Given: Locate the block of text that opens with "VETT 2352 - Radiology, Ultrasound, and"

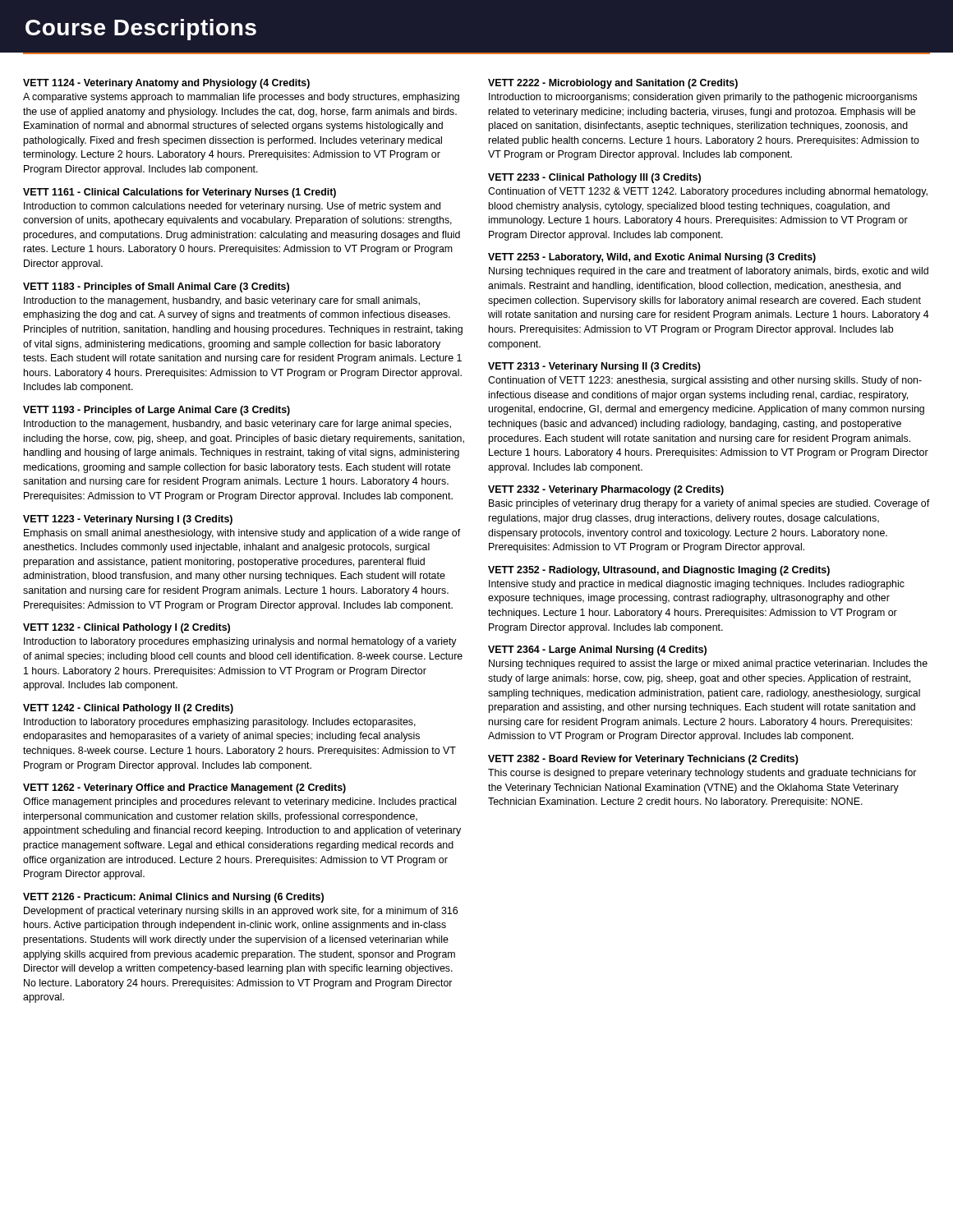Looking at the screenshot, I should (x=709, y=600).
